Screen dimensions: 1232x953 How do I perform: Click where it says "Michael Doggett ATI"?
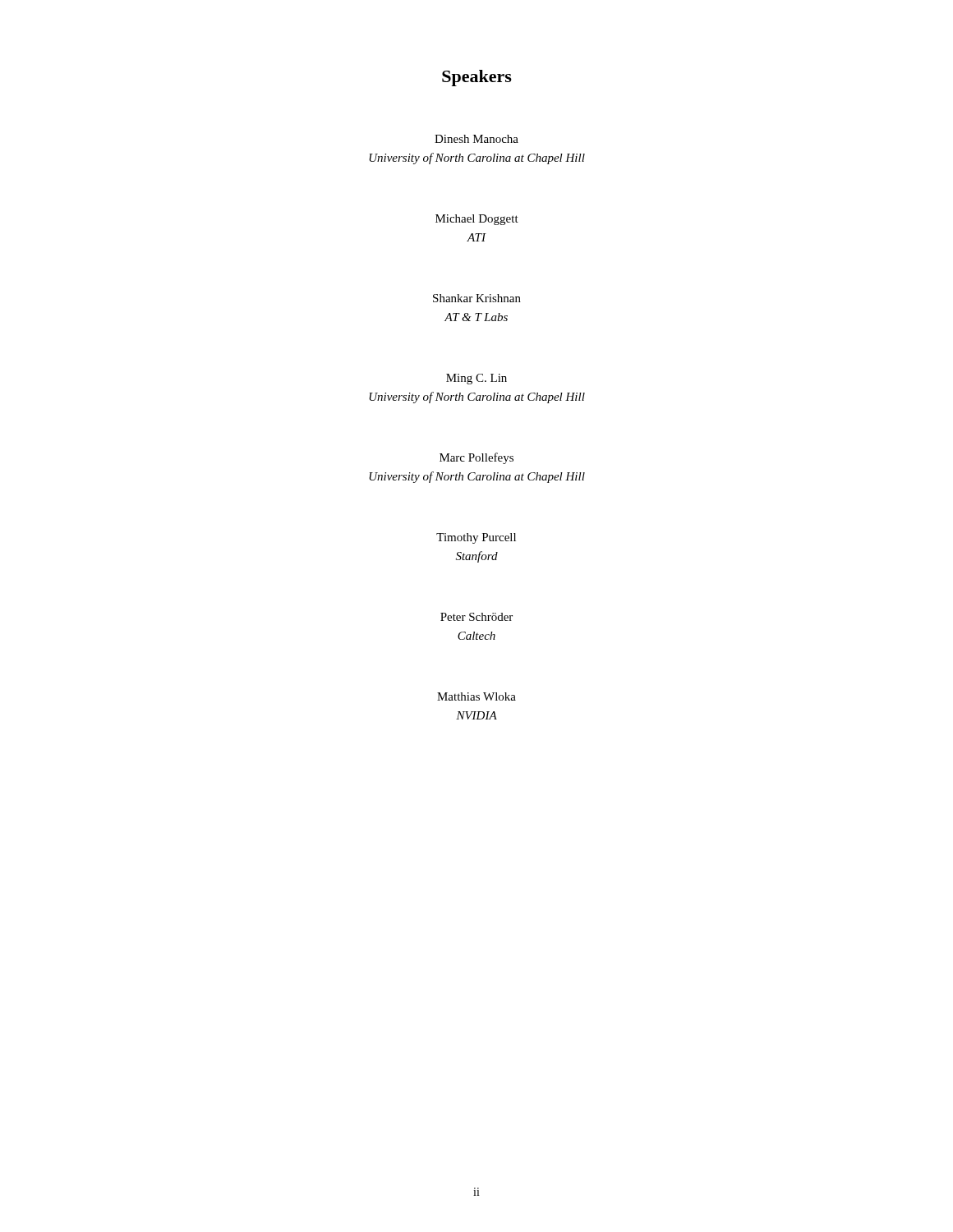coord(476,228)
